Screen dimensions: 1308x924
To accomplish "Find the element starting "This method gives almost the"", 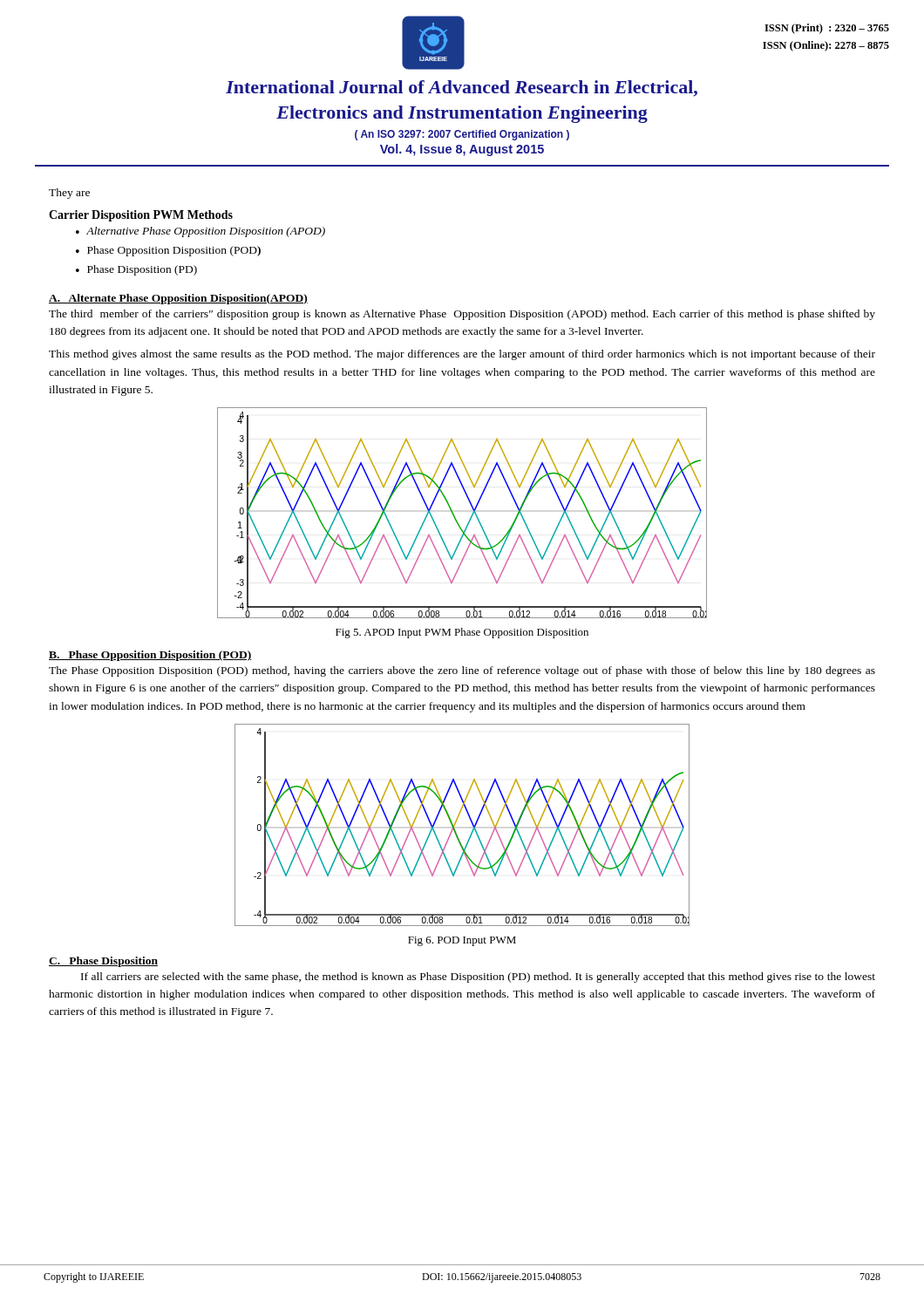I will 462,372.
